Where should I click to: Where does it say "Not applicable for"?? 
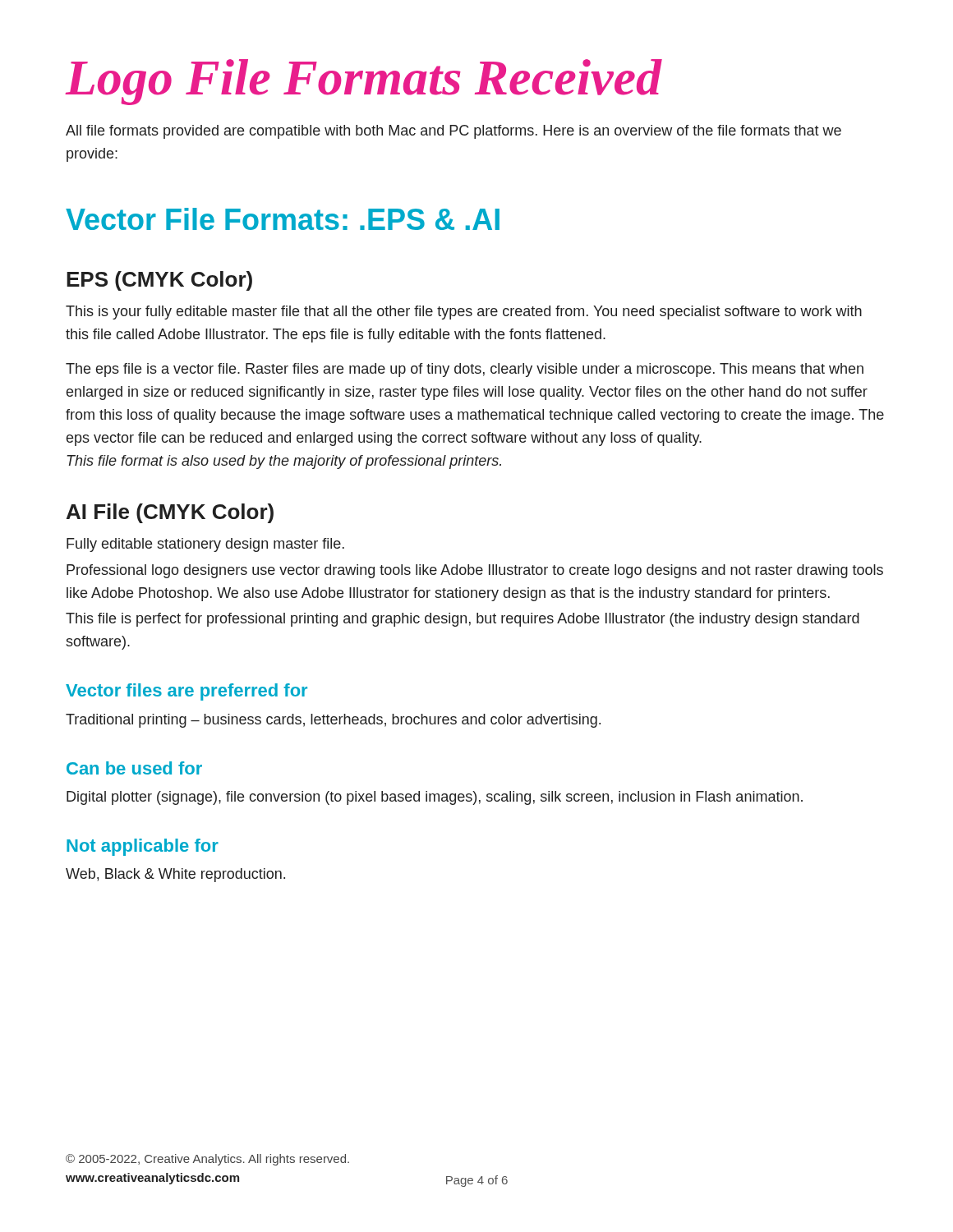point(143,847)
